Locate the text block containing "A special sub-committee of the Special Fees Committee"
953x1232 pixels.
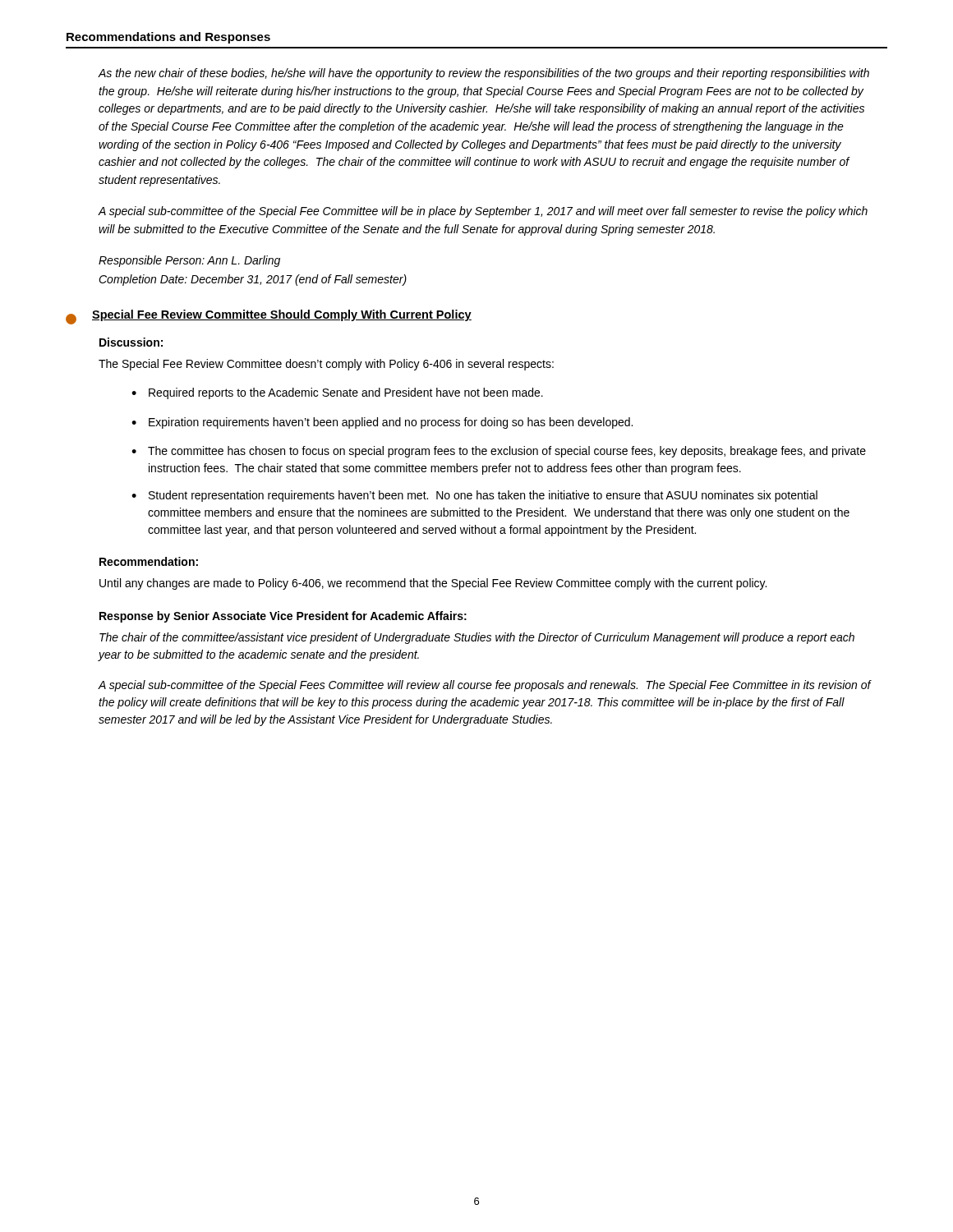(x=485, y=703)
